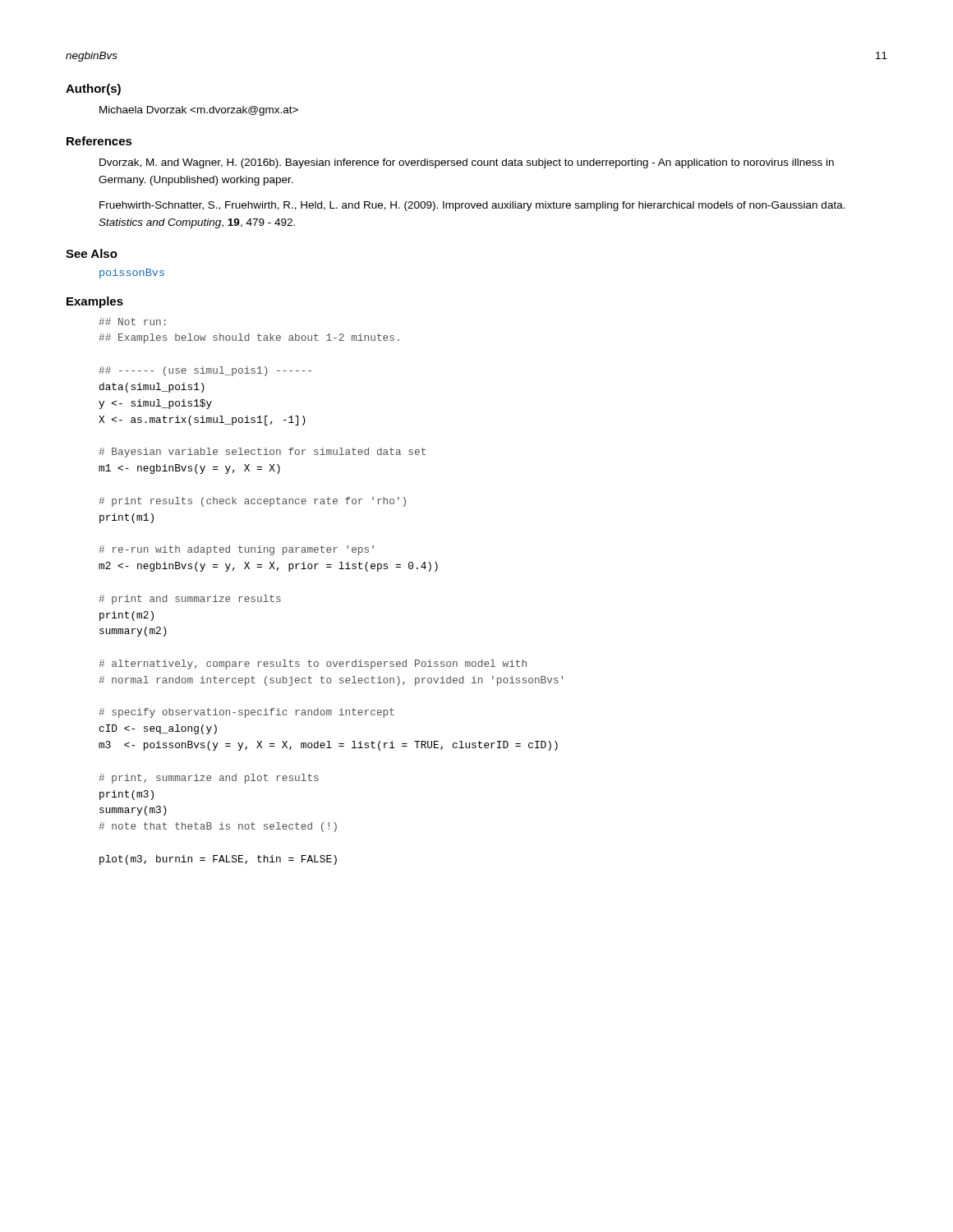
Task: Select the block starting "Dvorzak, M. and Wagner, H."
Action: (466, 171)
